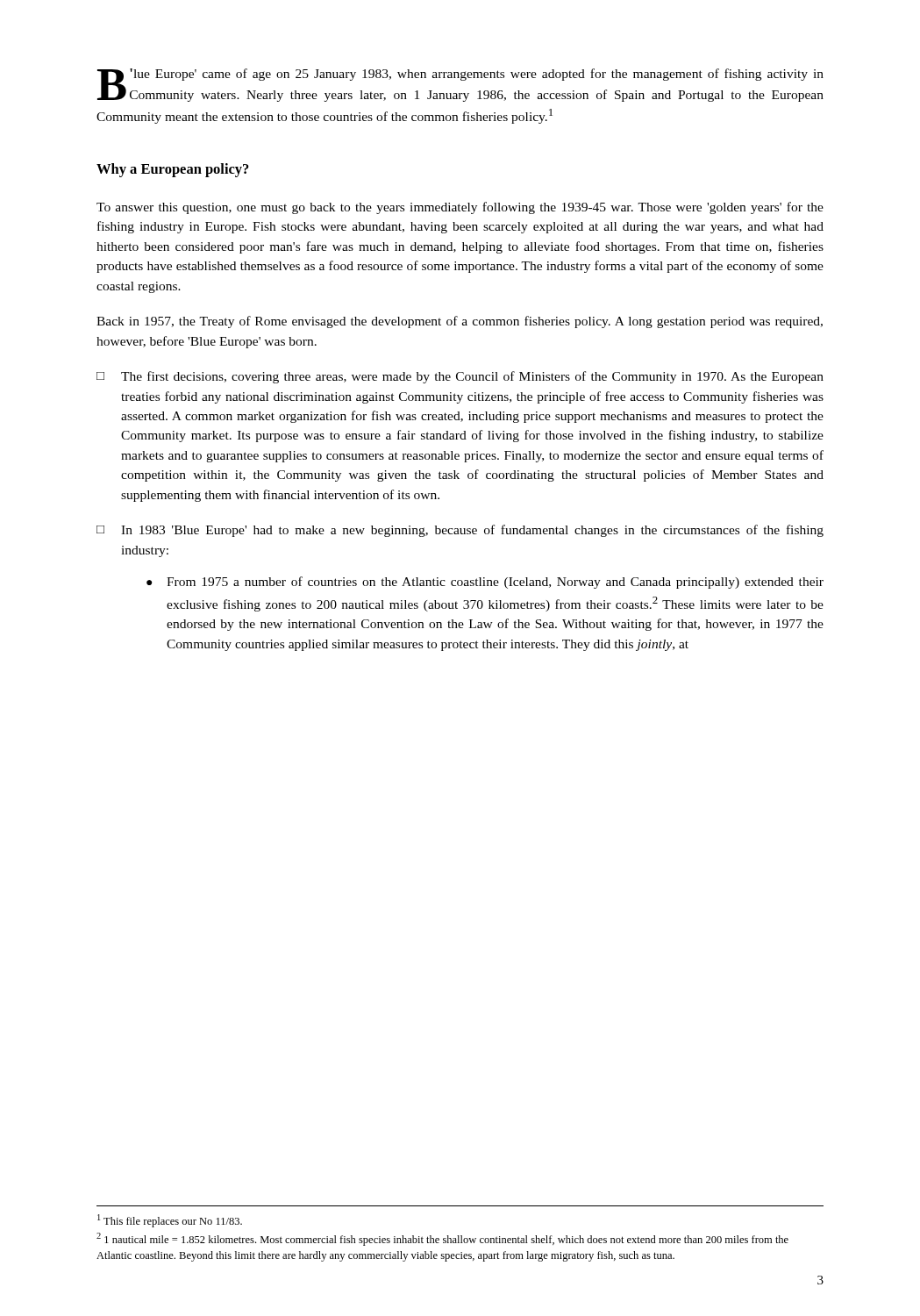Locate the block of text that opens with "To answer this question, one must go"
This screenshot has width=920, height=1316.
[x=460, y=246]
